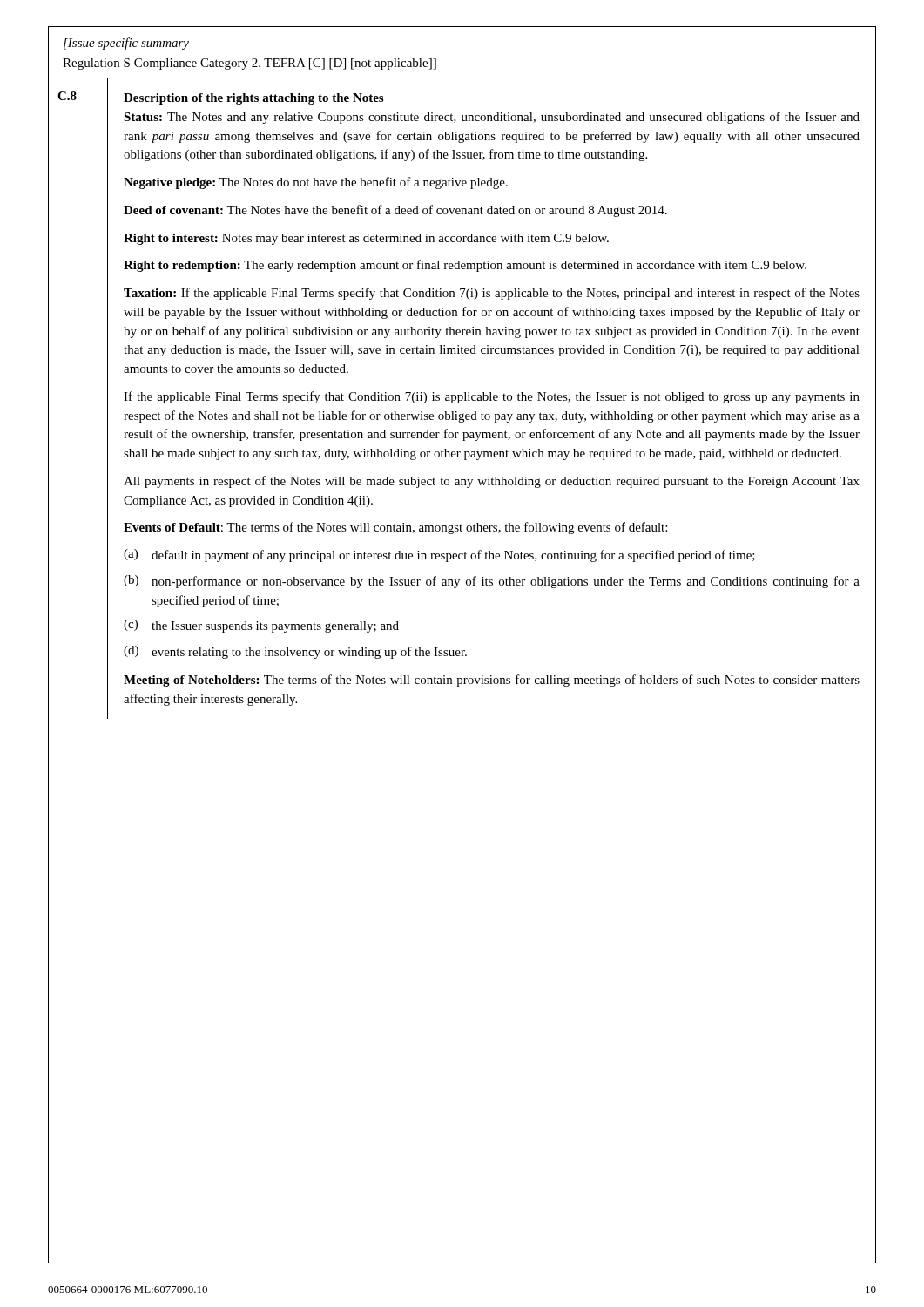Locate the text block containing "Negative pledge: The Notes do"
This screenshot has width=924, height=1307.
tap(316, 182)
